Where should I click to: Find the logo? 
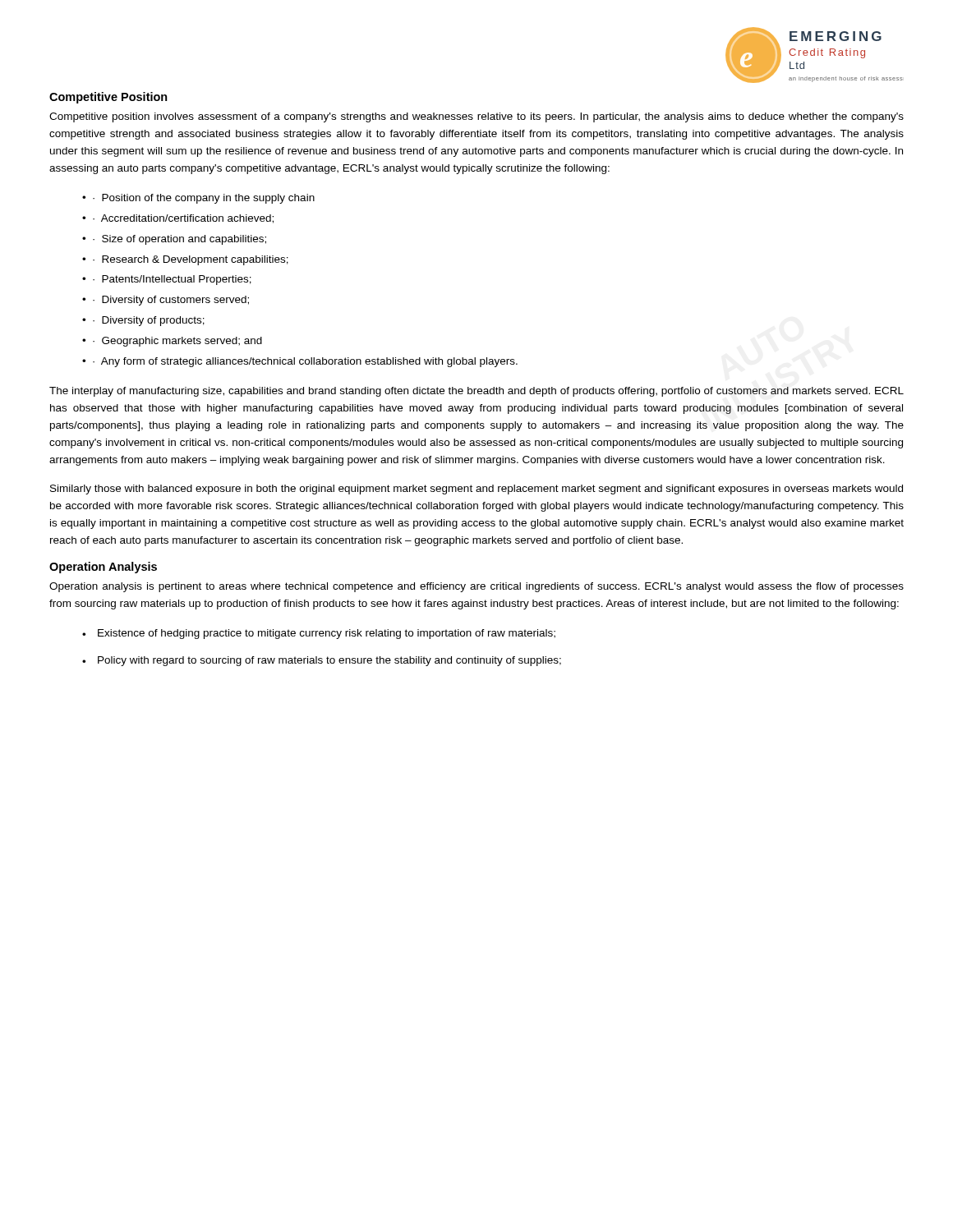[x=813, y=57]
